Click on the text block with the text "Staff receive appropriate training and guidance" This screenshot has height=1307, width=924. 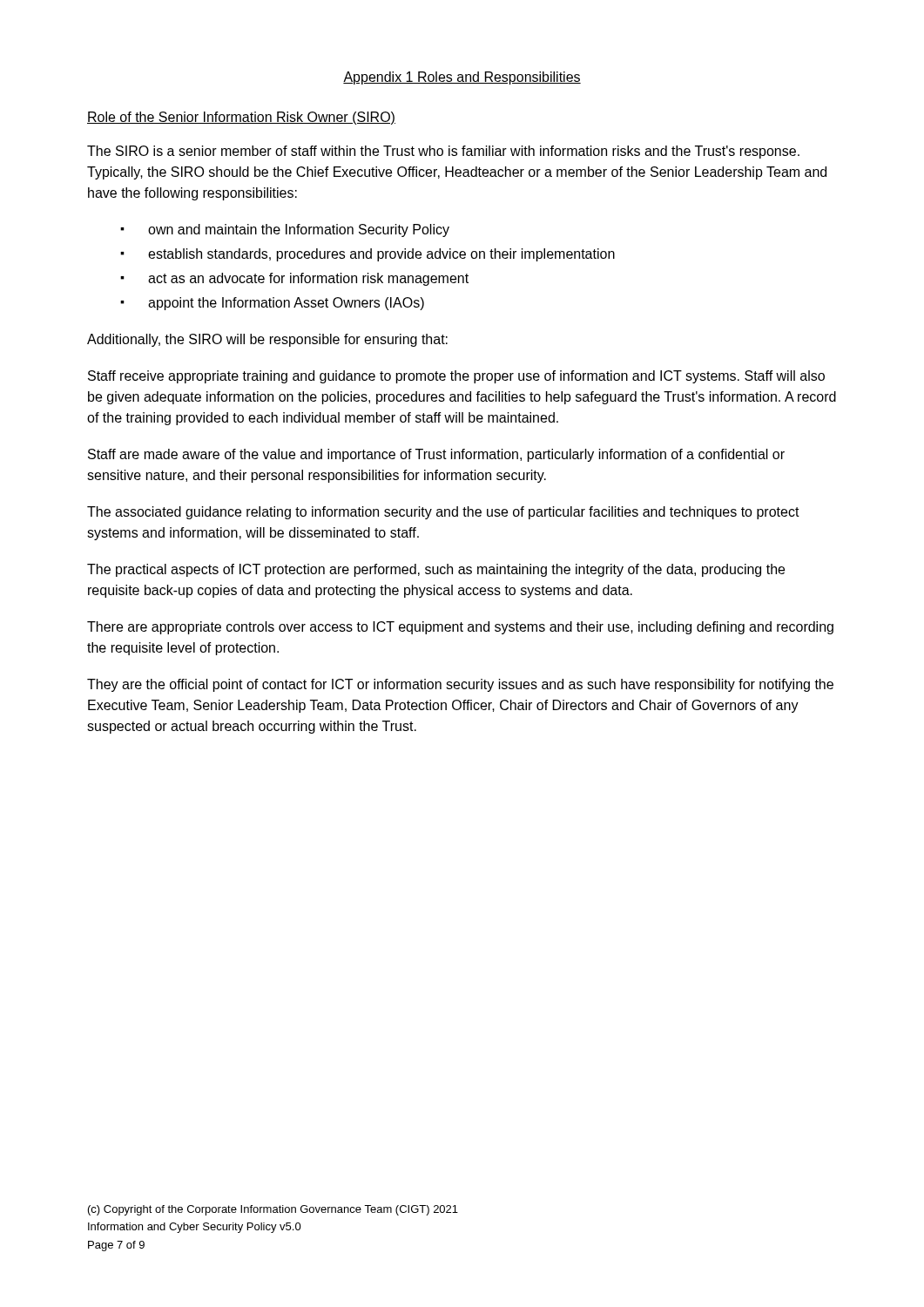click(462, 397)
